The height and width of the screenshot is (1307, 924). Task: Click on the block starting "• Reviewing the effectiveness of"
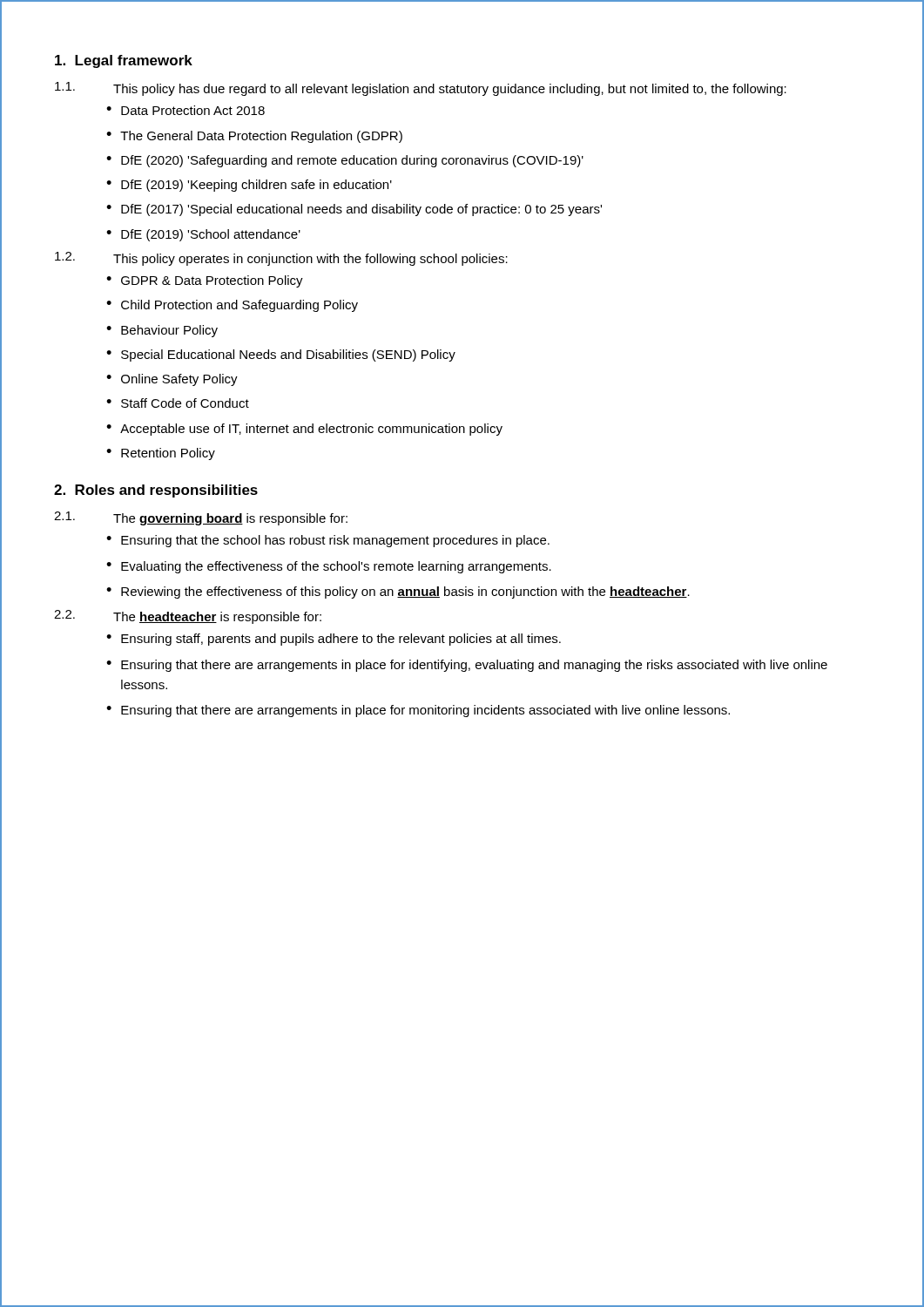(x=398, y=591)
